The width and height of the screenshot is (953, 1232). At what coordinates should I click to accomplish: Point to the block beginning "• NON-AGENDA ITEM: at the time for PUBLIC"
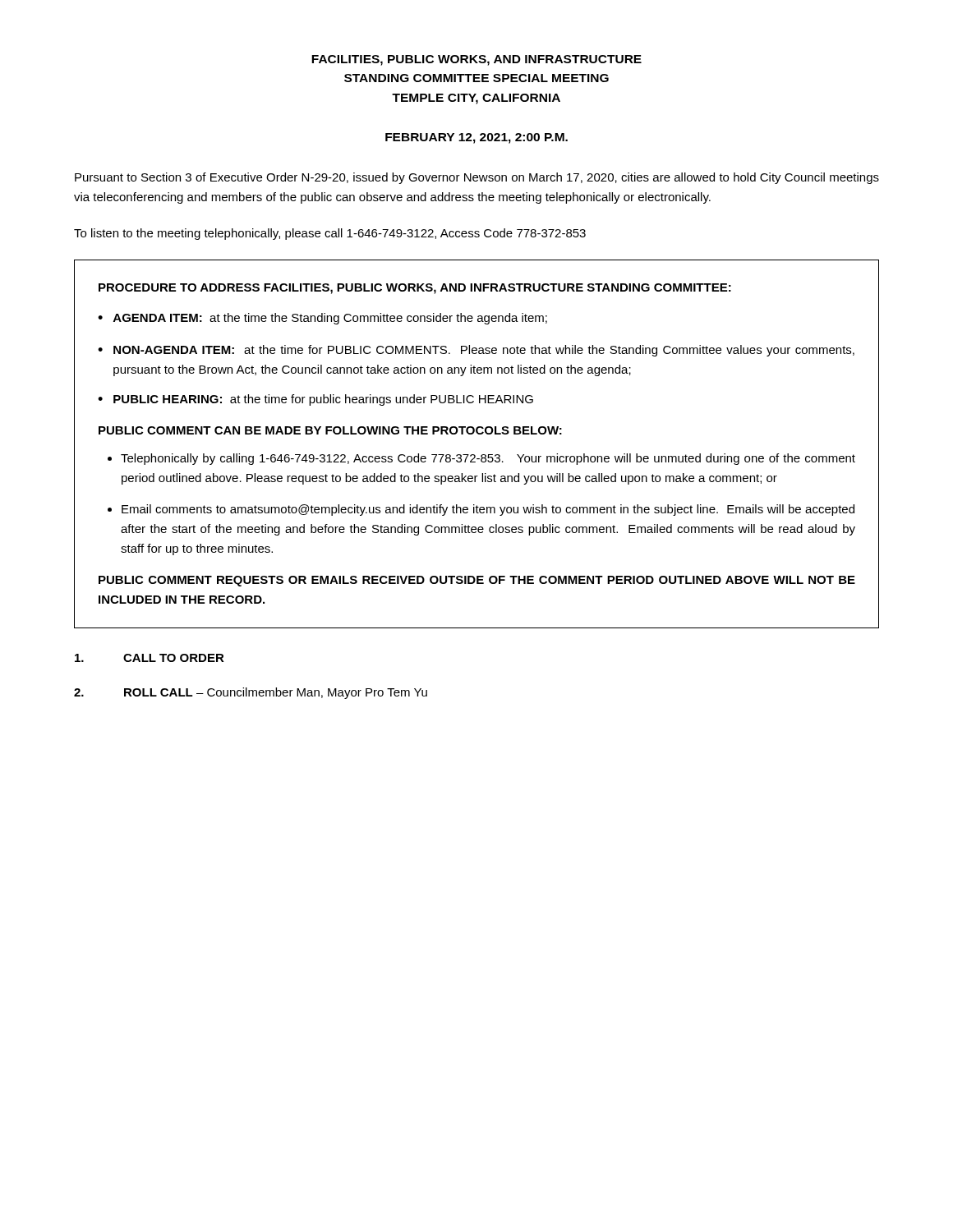click(476, 360)
